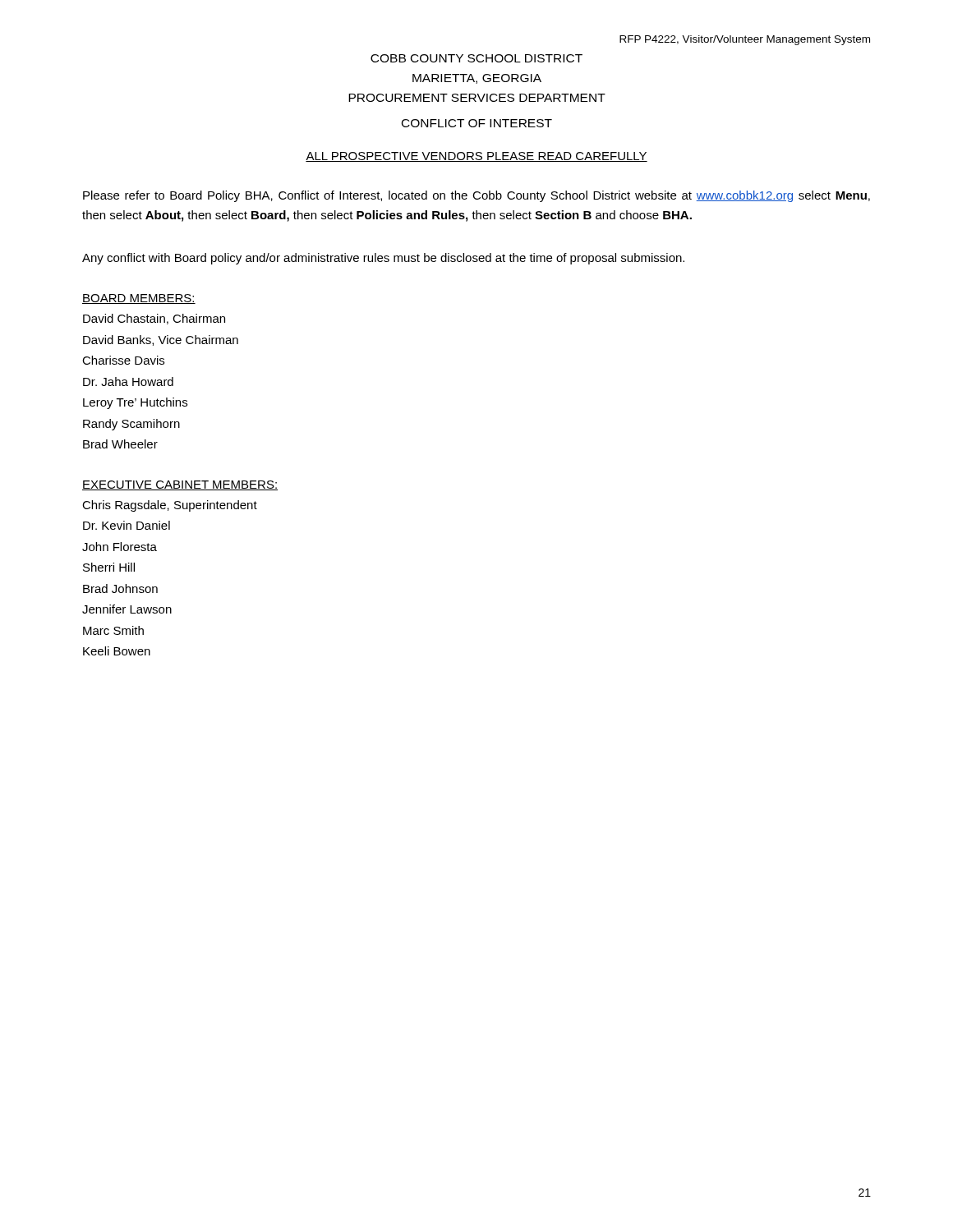Click where it says "John Floresta"

click(x=120, y=546)
